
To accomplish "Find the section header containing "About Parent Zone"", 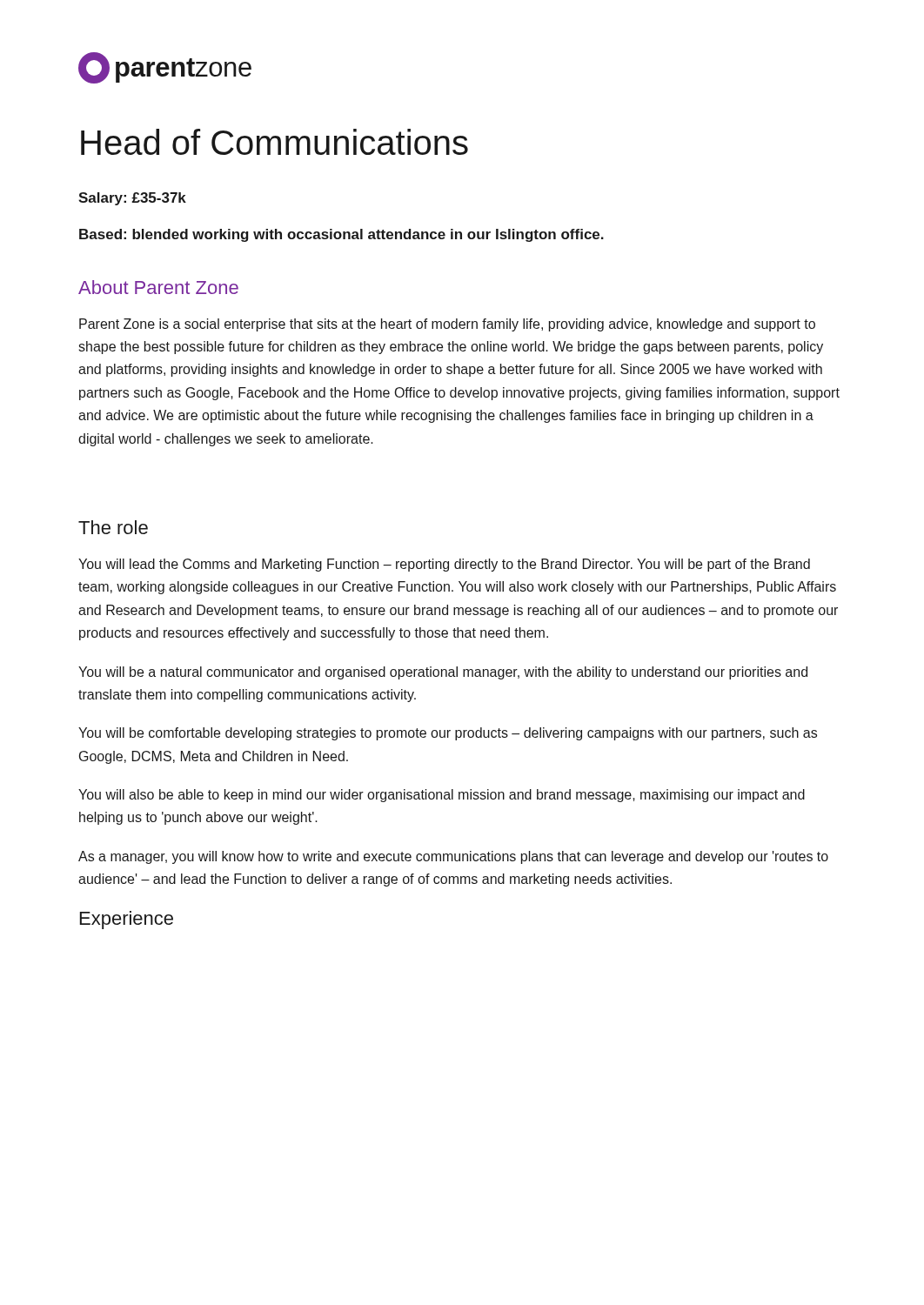I will click(159, 287).
